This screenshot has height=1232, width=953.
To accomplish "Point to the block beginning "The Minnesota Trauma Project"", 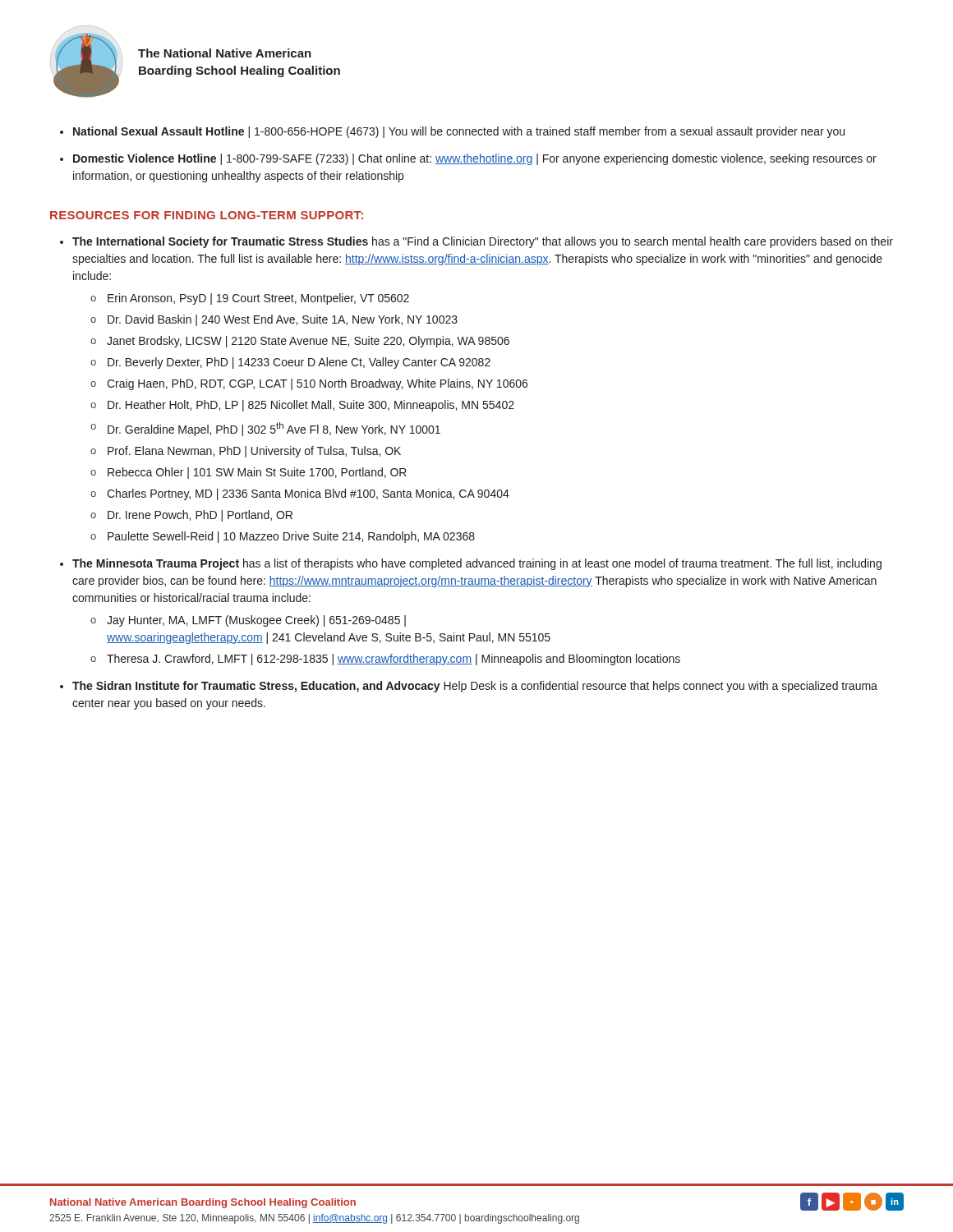I will 477,564.
